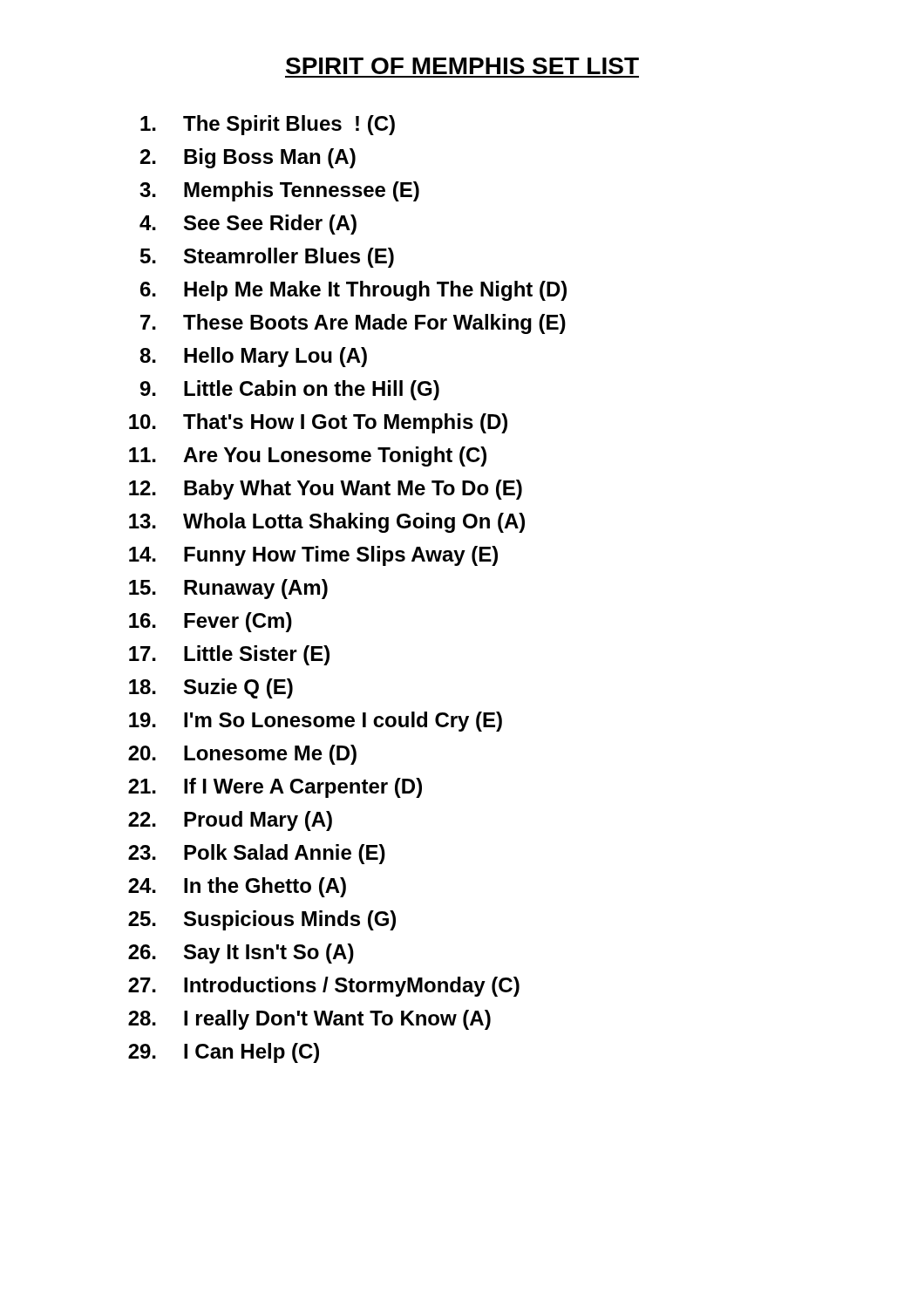This screenshot has width=924, height=1308.
Task: Point to the text block starting "15. Runaway (Am)"
Action: click(208, 588)
